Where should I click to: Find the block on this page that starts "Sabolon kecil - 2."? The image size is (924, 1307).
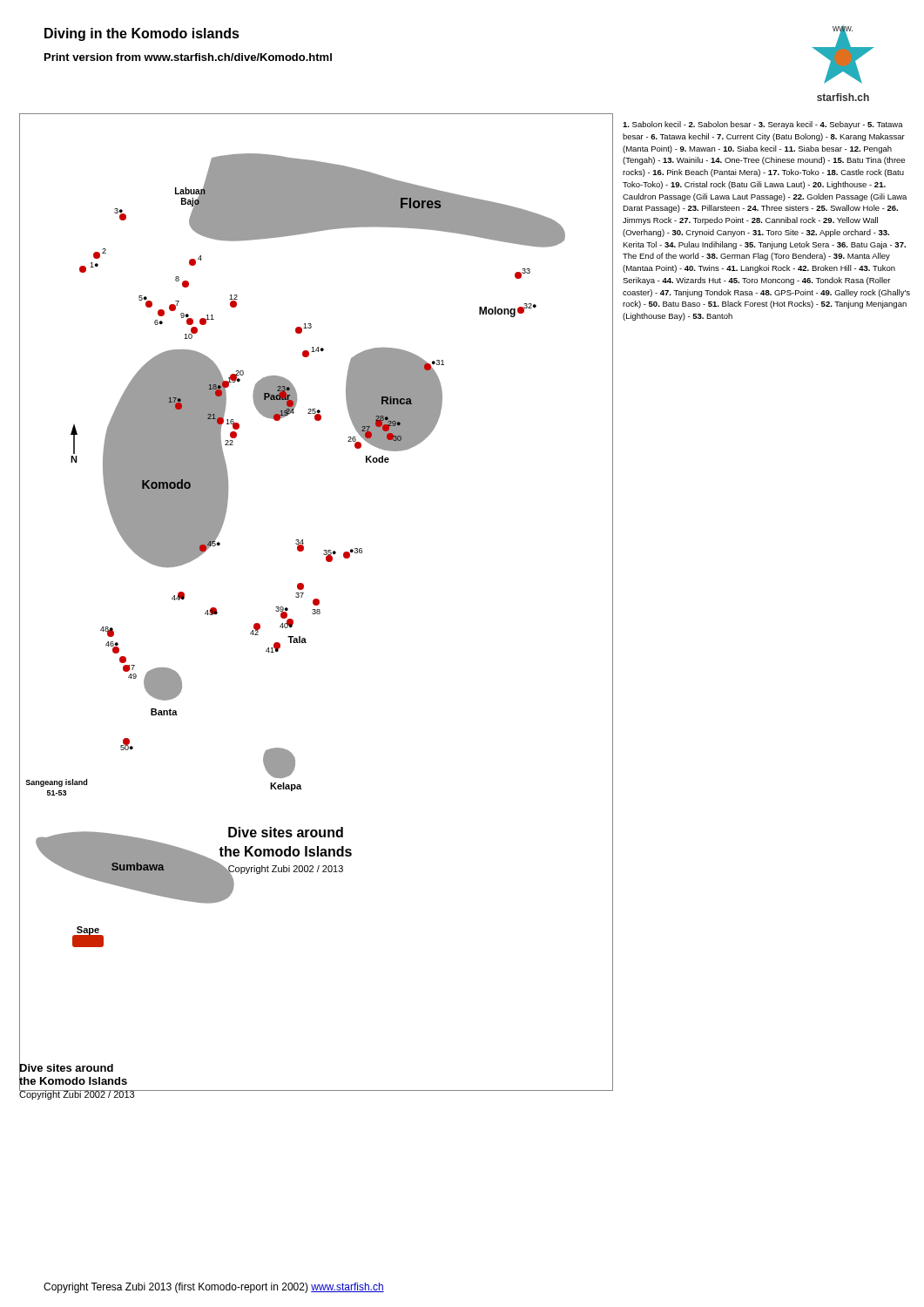click(766, 220)
